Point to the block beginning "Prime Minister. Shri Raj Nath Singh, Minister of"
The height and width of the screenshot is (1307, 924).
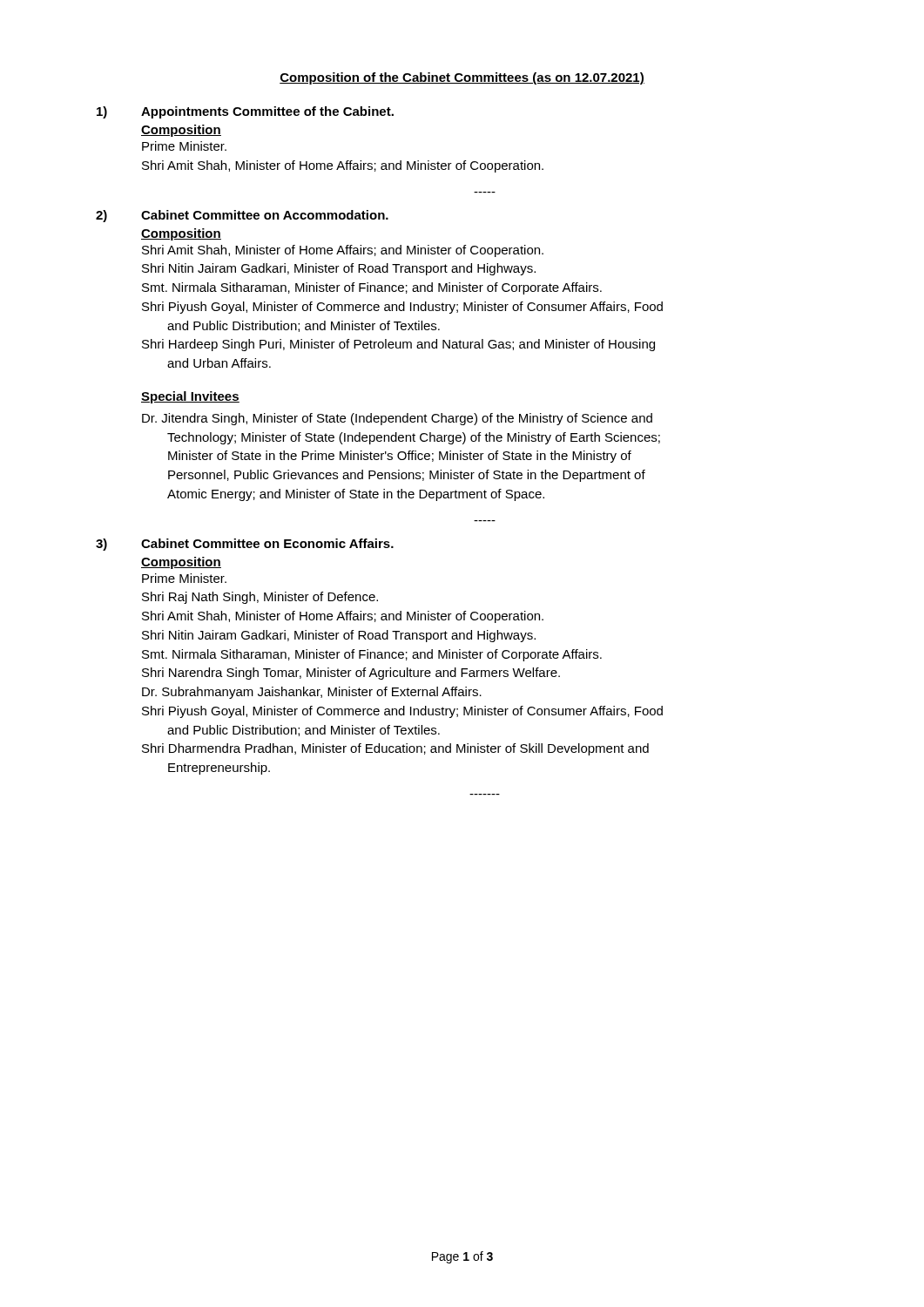coord(485,673)
